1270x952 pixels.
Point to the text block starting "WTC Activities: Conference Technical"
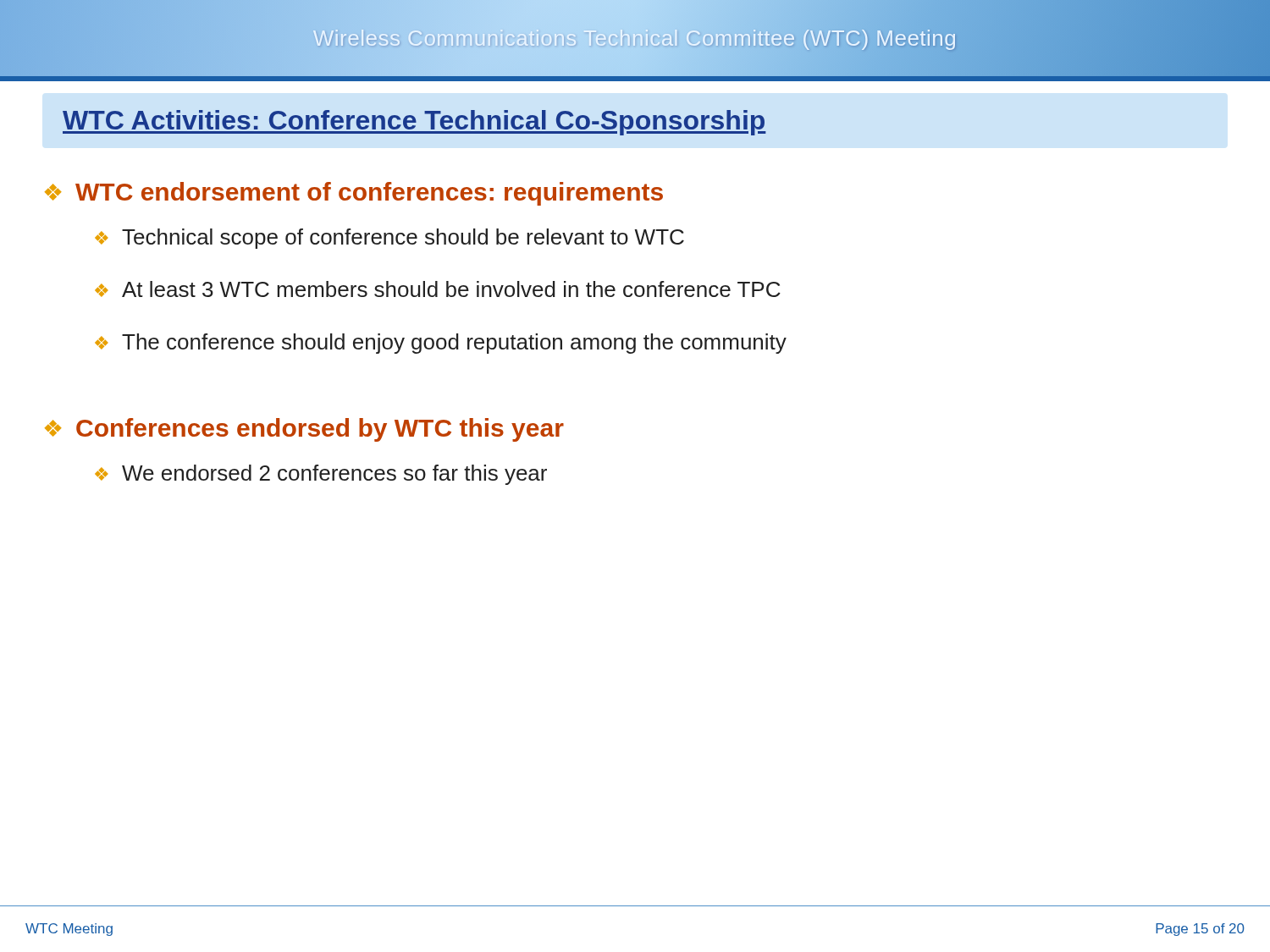tap(414, 120)
